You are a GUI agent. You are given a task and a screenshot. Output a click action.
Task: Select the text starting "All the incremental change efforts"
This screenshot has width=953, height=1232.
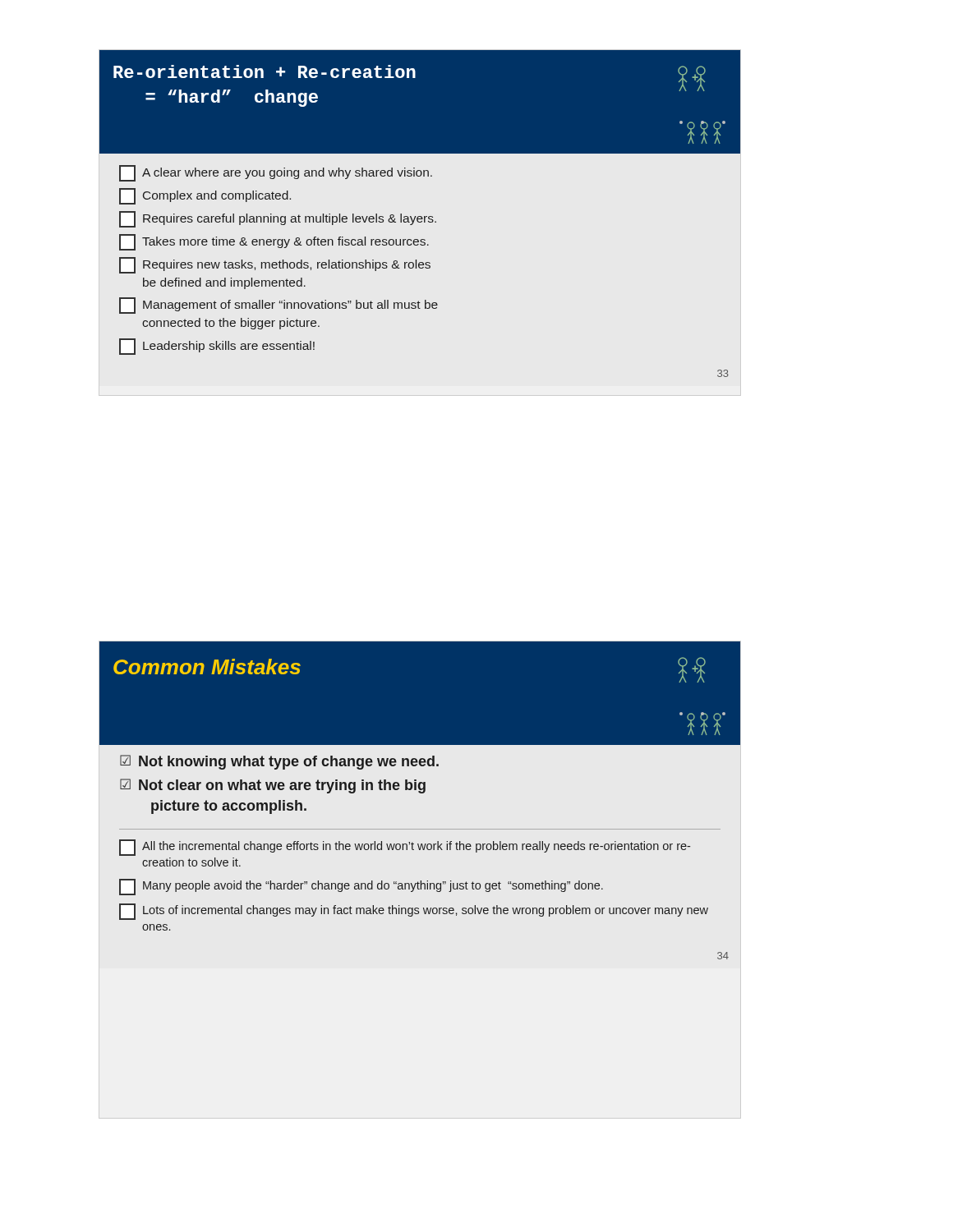420,854
